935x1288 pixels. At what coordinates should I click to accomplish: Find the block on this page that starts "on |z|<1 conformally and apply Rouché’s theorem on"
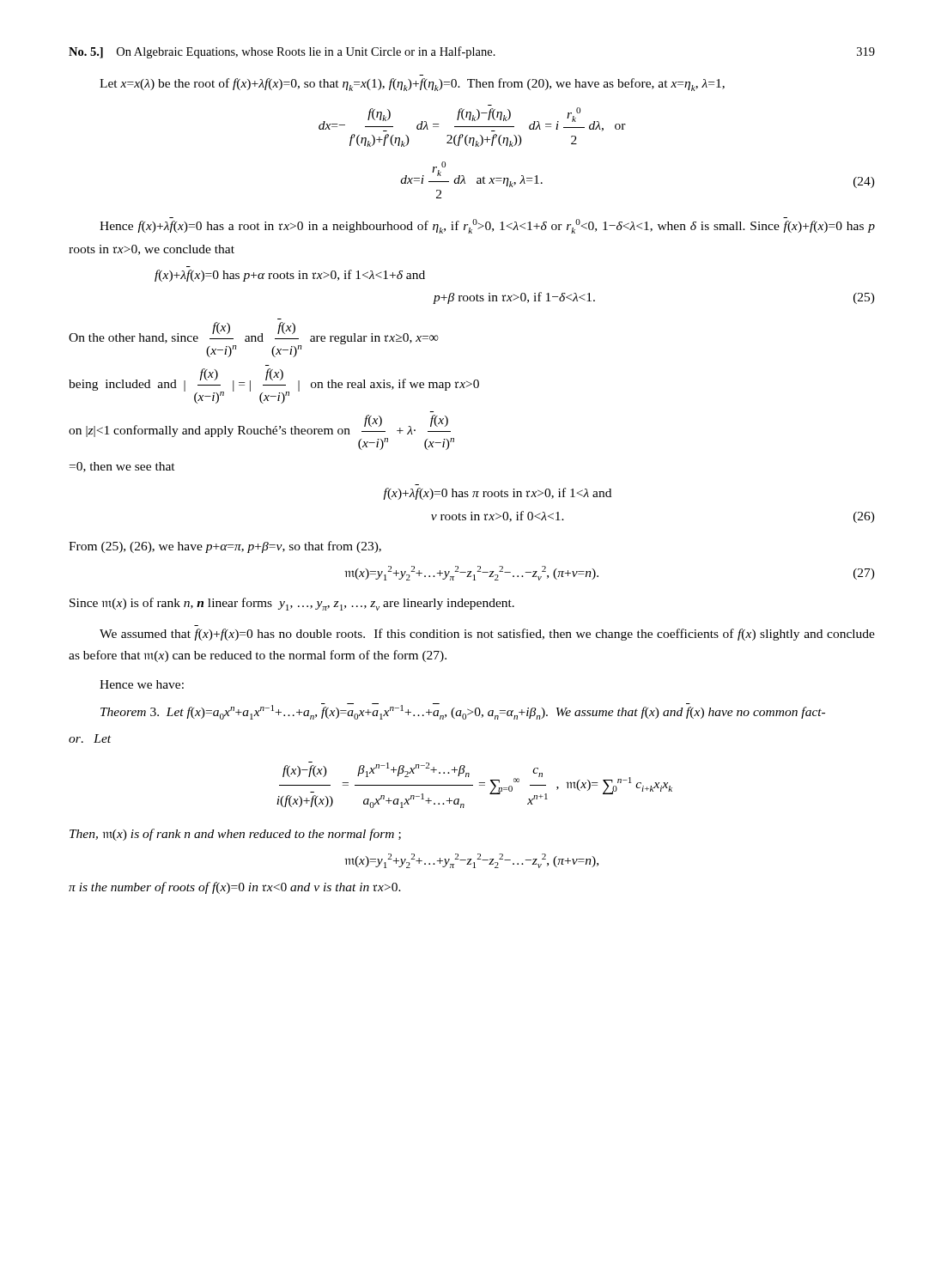(x=263, y=432)
